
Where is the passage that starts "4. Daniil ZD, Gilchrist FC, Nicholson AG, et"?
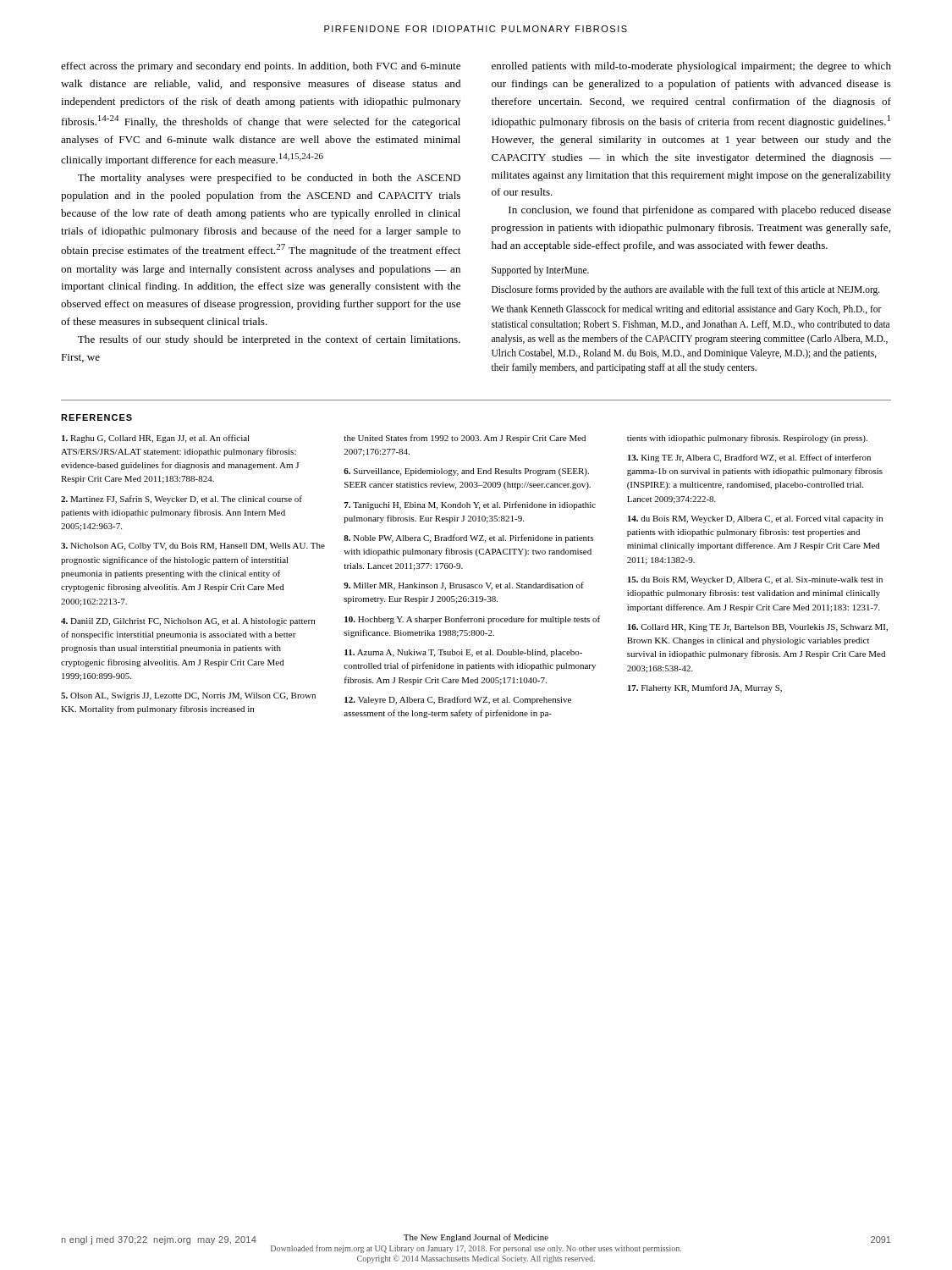click(188, 648)
